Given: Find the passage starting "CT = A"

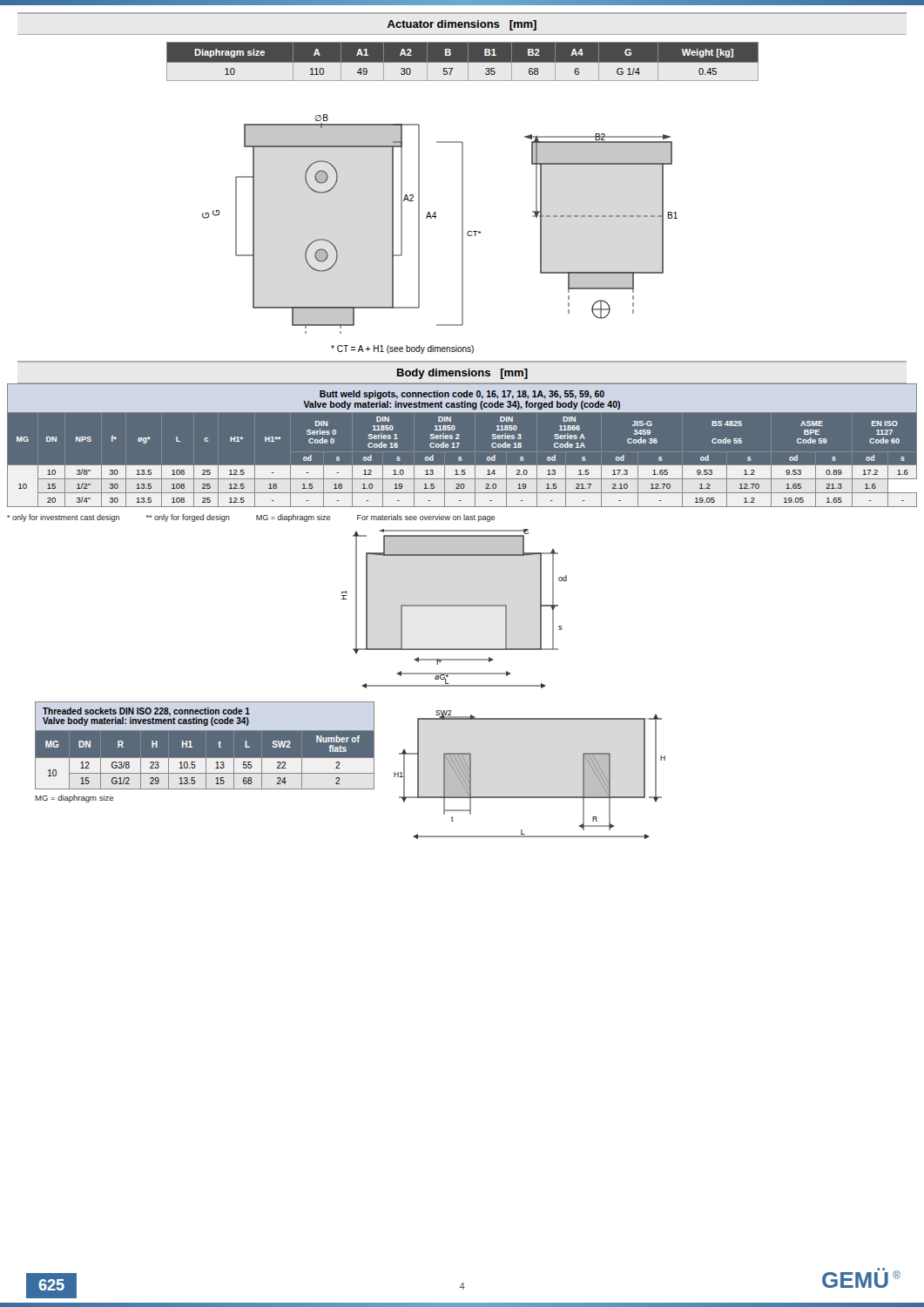Looking at the screenshot, I should (403, 349).
